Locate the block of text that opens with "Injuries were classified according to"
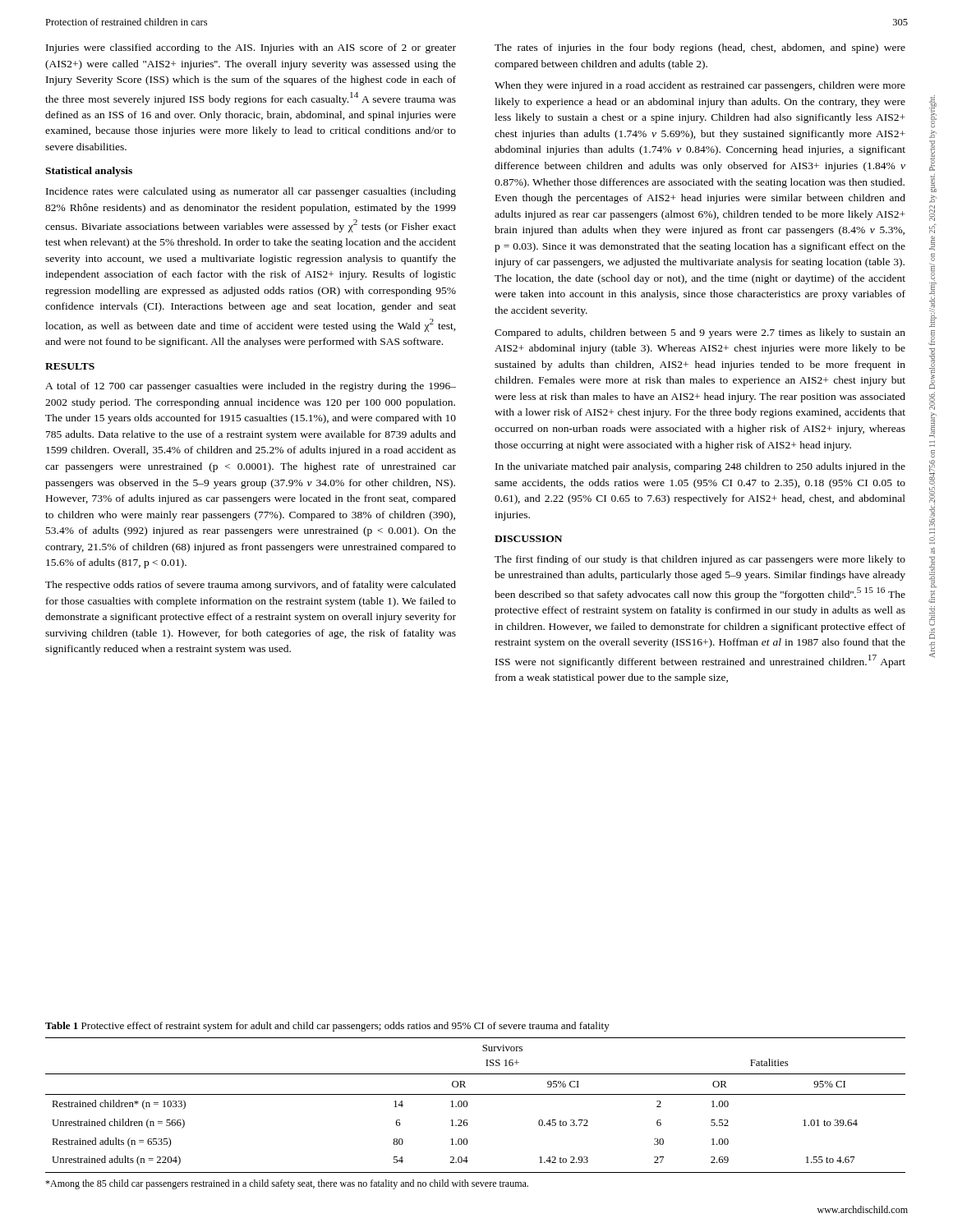The width and height of the screenshot is (953, 1232). click(251, 97)
